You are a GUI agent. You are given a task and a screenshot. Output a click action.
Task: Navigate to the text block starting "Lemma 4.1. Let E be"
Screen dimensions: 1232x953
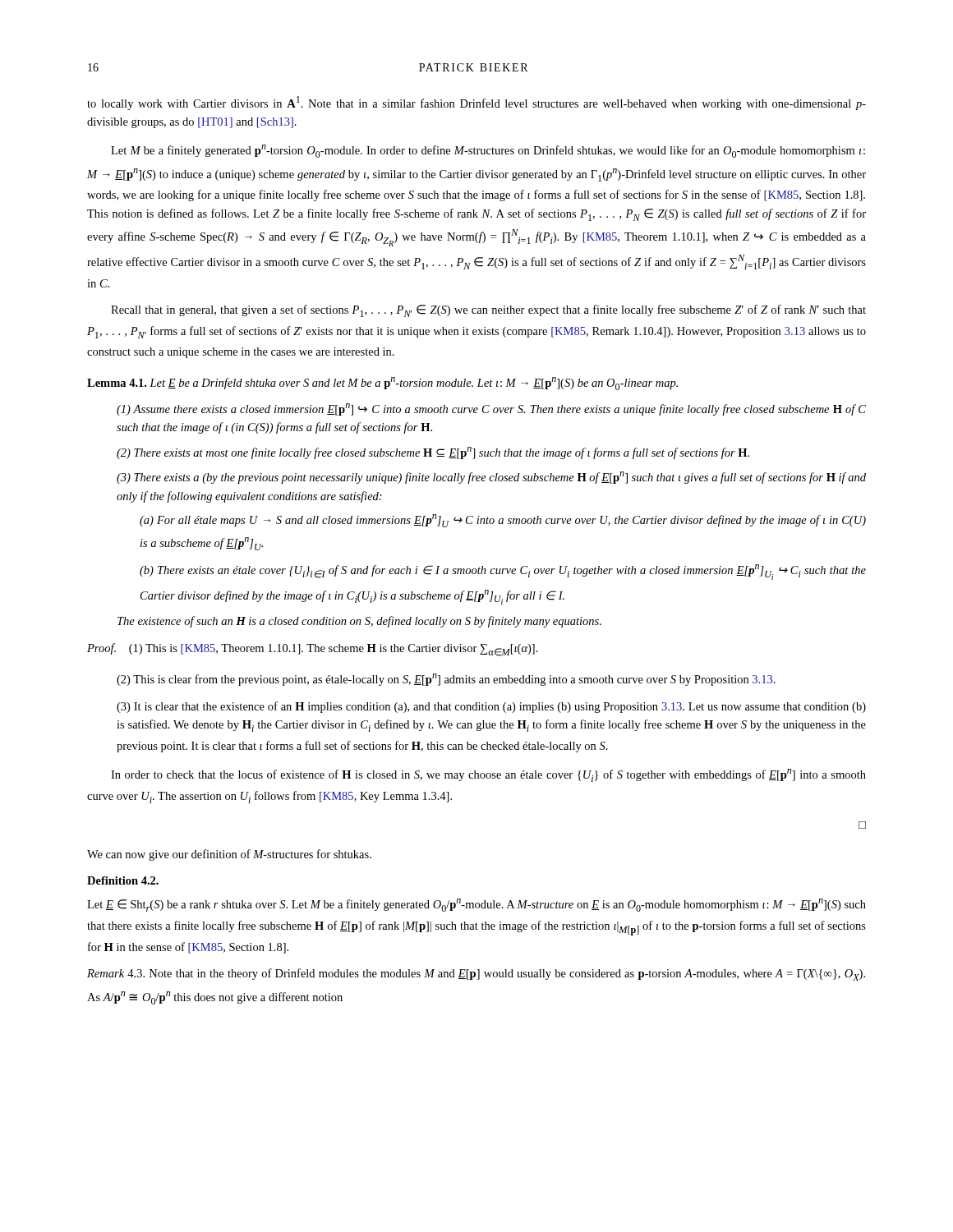(383, 382)
